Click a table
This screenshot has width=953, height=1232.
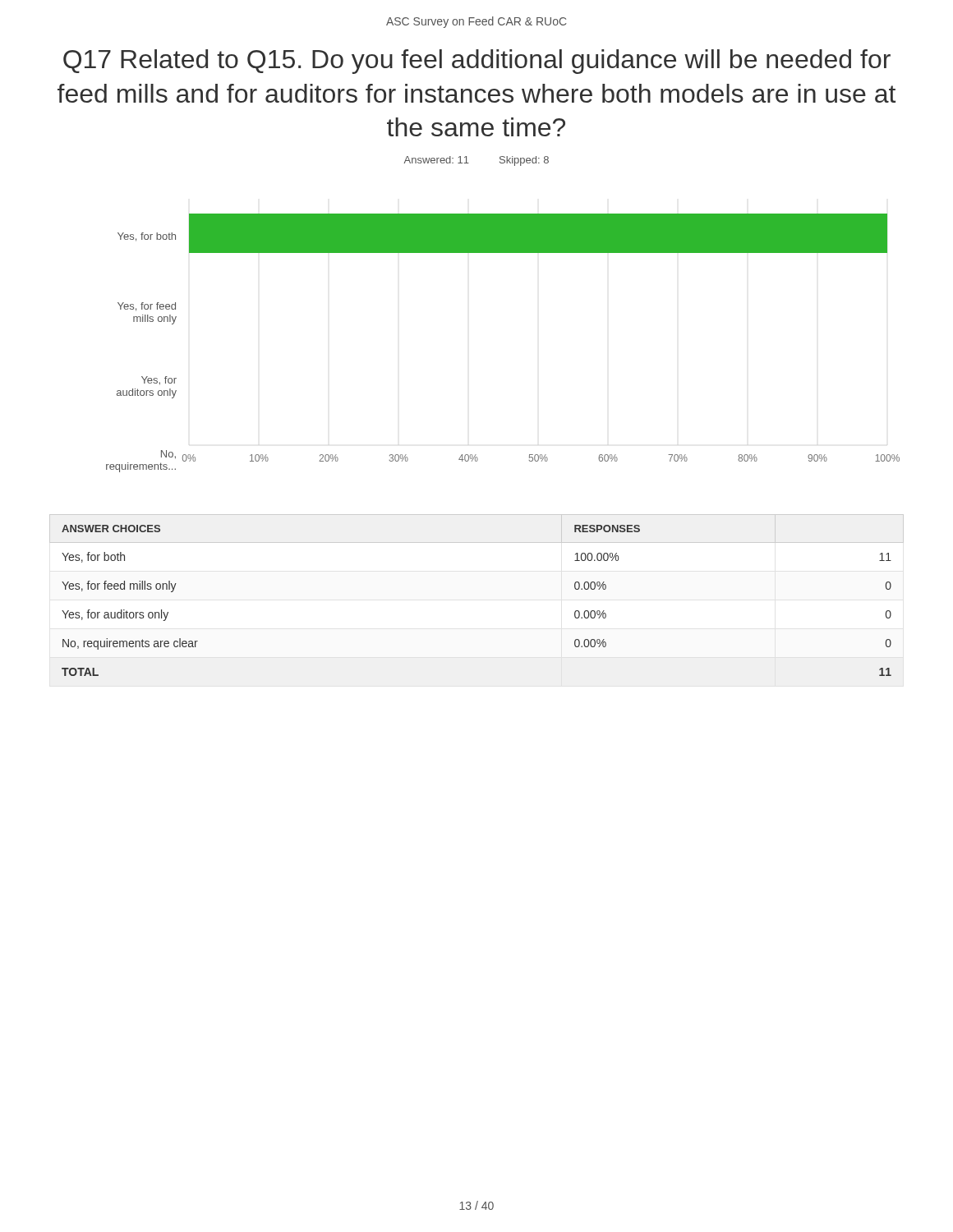(x=476, y=600)
